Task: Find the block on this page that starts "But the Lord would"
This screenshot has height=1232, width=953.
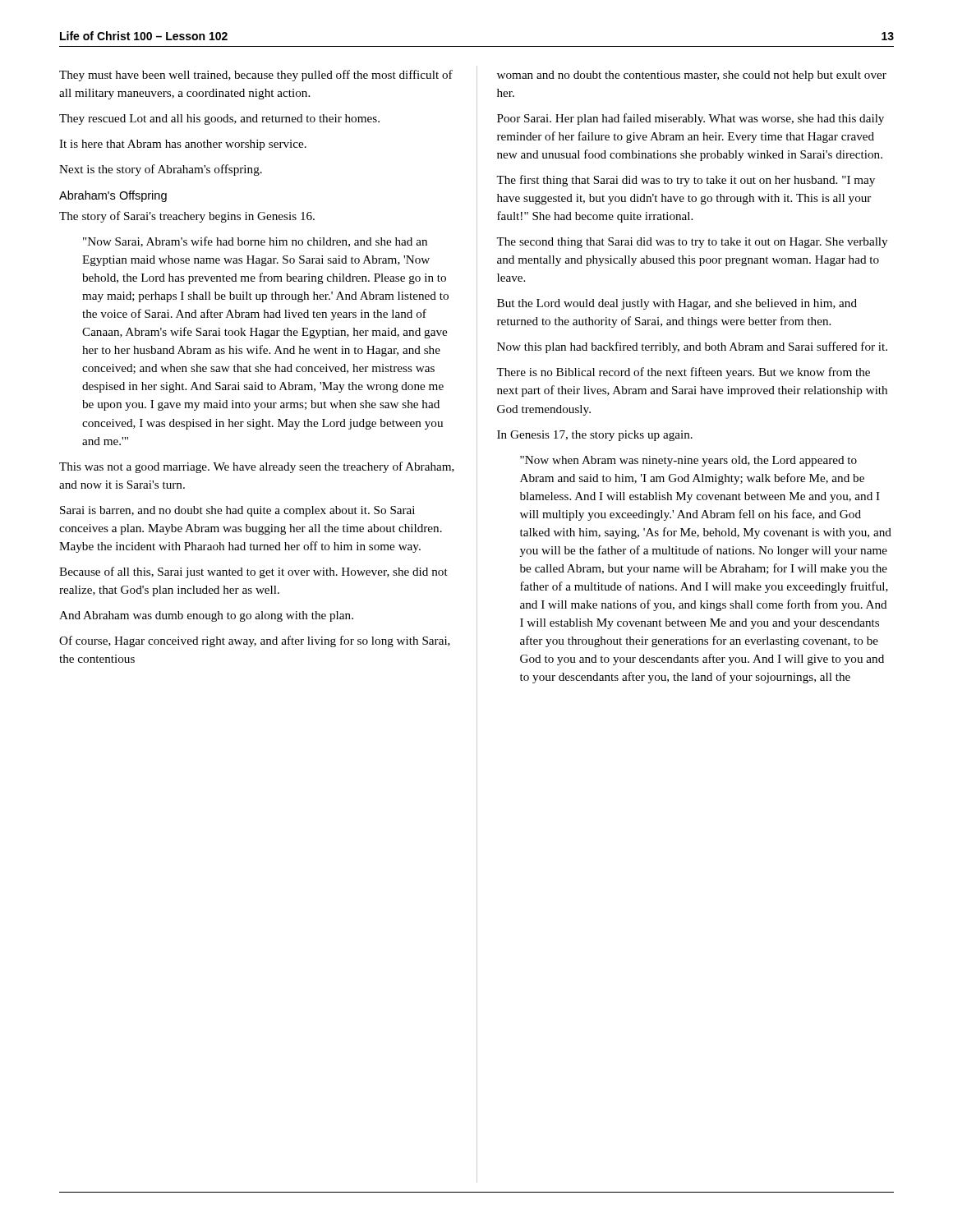Action: [x=677, y=312]
